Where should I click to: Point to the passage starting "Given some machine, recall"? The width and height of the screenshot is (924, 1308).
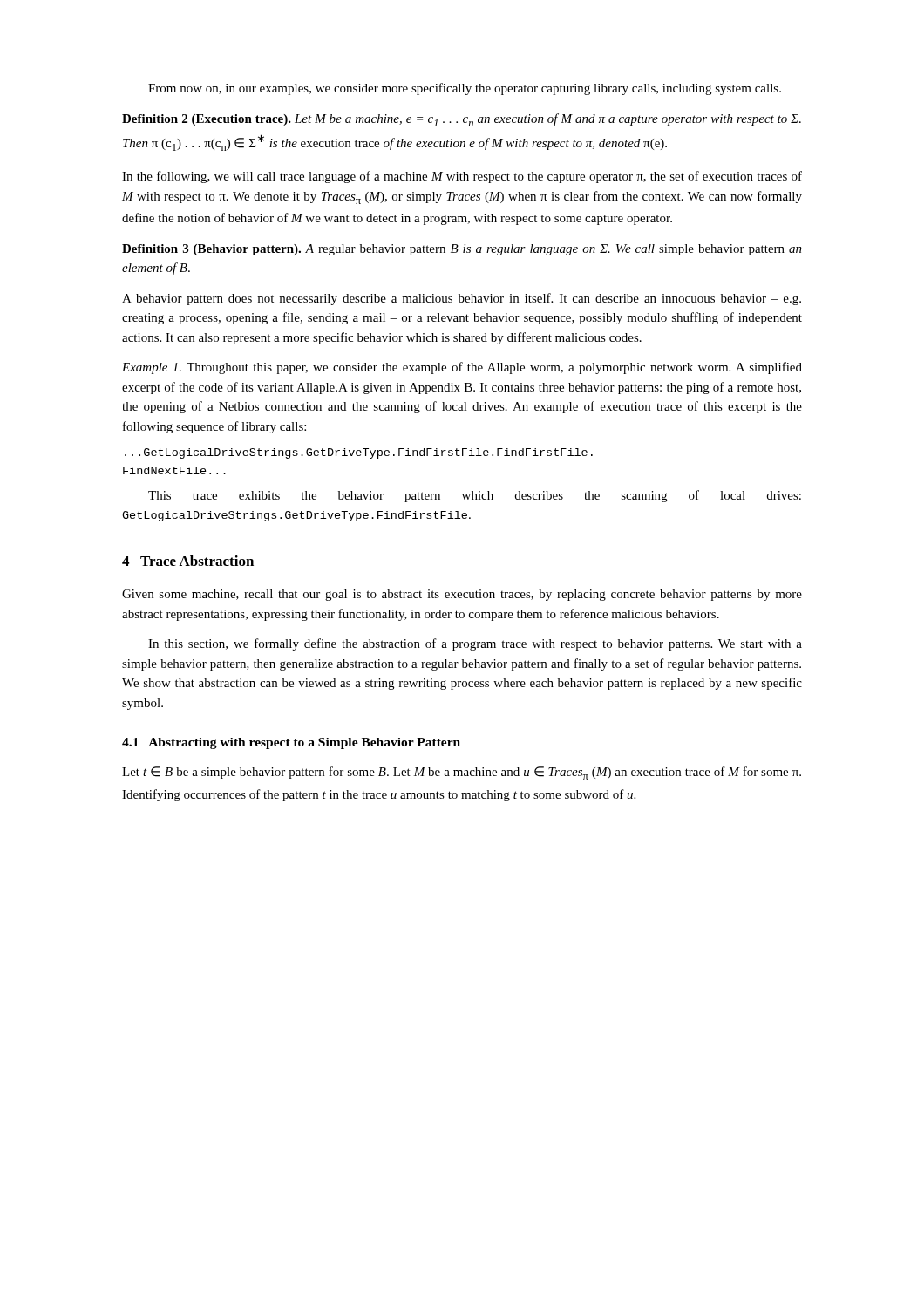[x=462, y=604]
